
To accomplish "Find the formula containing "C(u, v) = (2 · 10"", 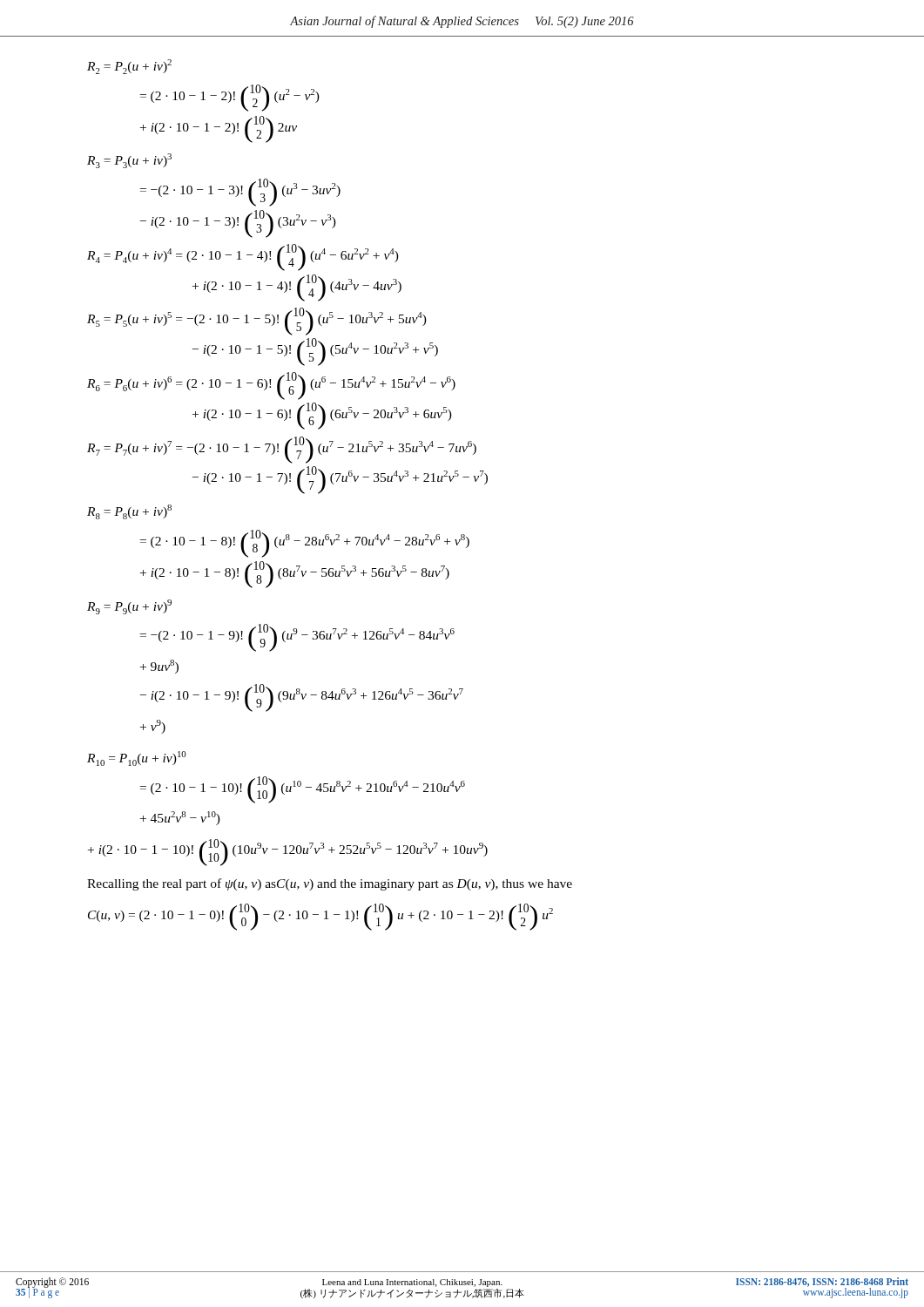I will pyautogui.click(x=320, y=915).
